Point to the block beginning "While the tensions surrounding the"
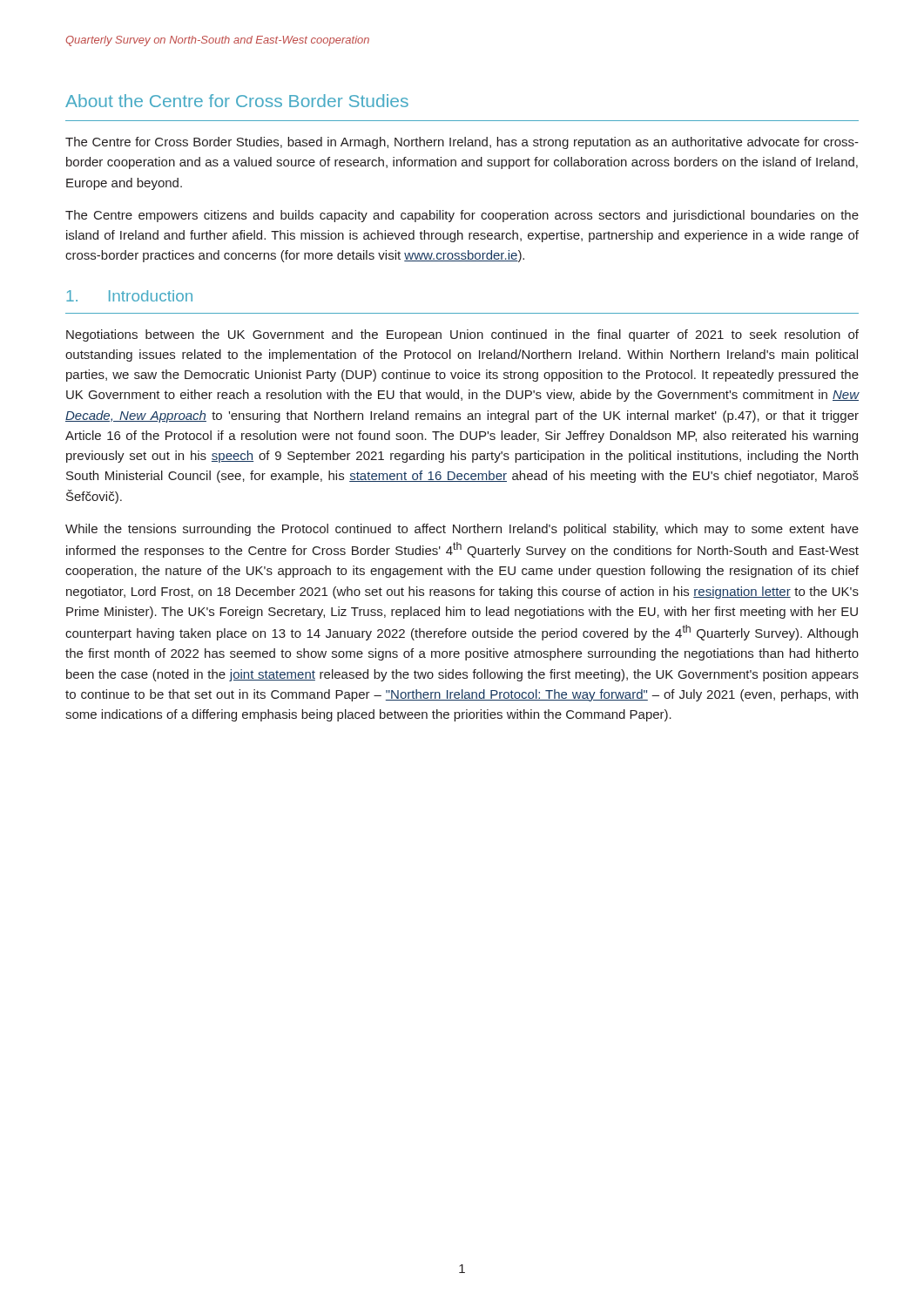The height and width of the screenshot is (1307, 924). coord(462,621)
